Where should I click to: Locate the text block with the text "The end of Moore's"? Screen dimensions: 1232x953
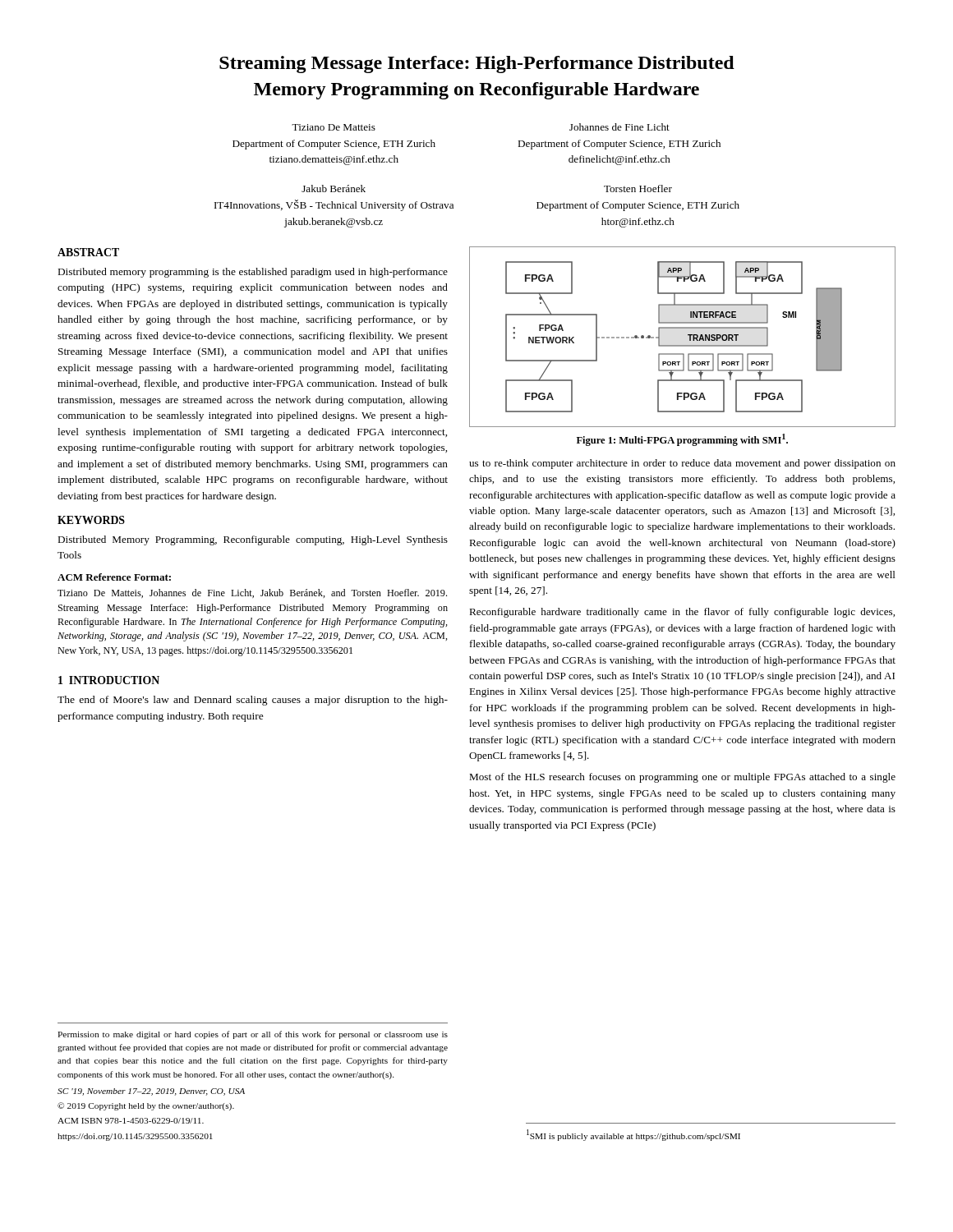253,708
